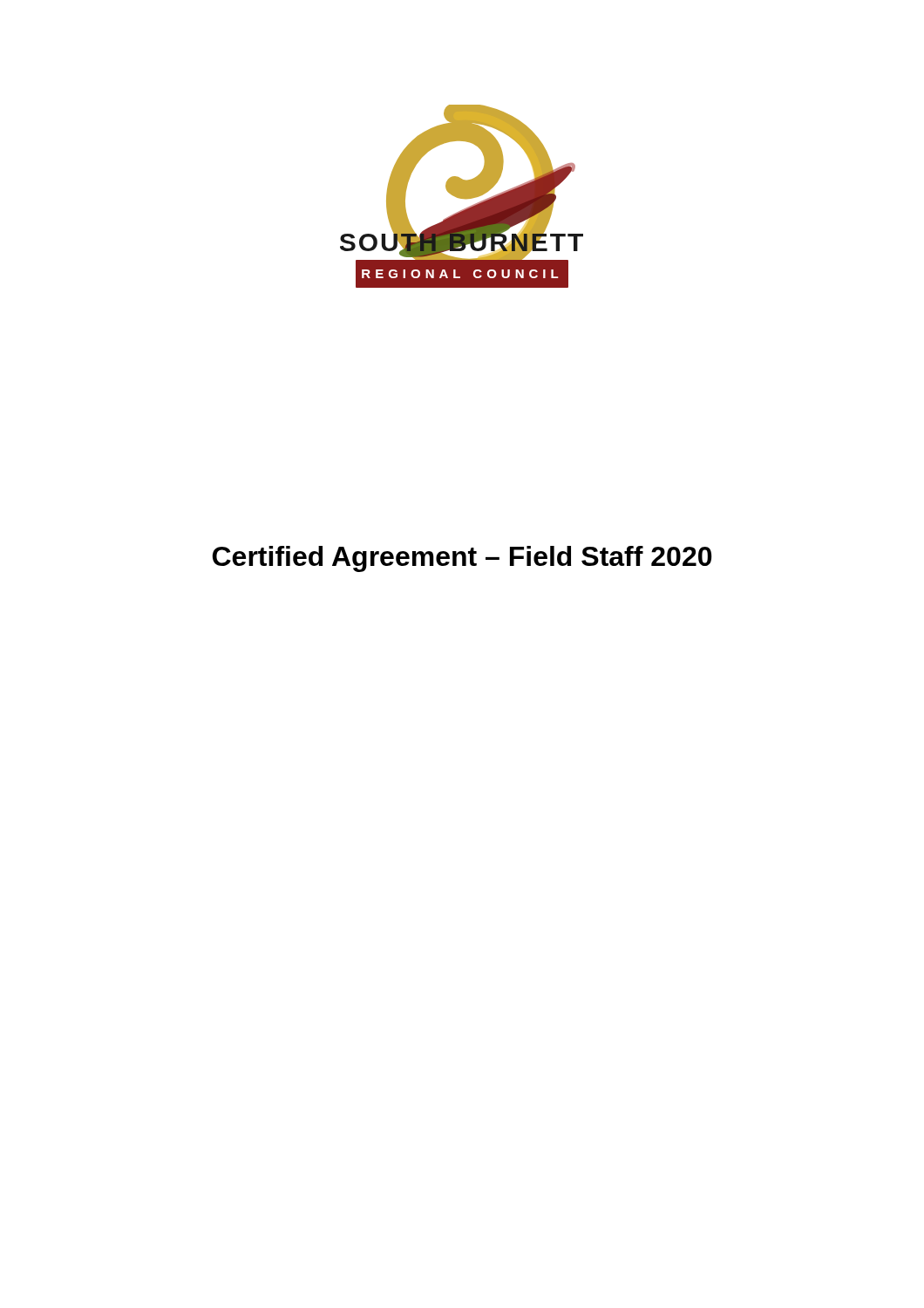The height and width of the screenshot is (1308, 924).
Task: Locate the logo
Action: (x=462, y=201)
